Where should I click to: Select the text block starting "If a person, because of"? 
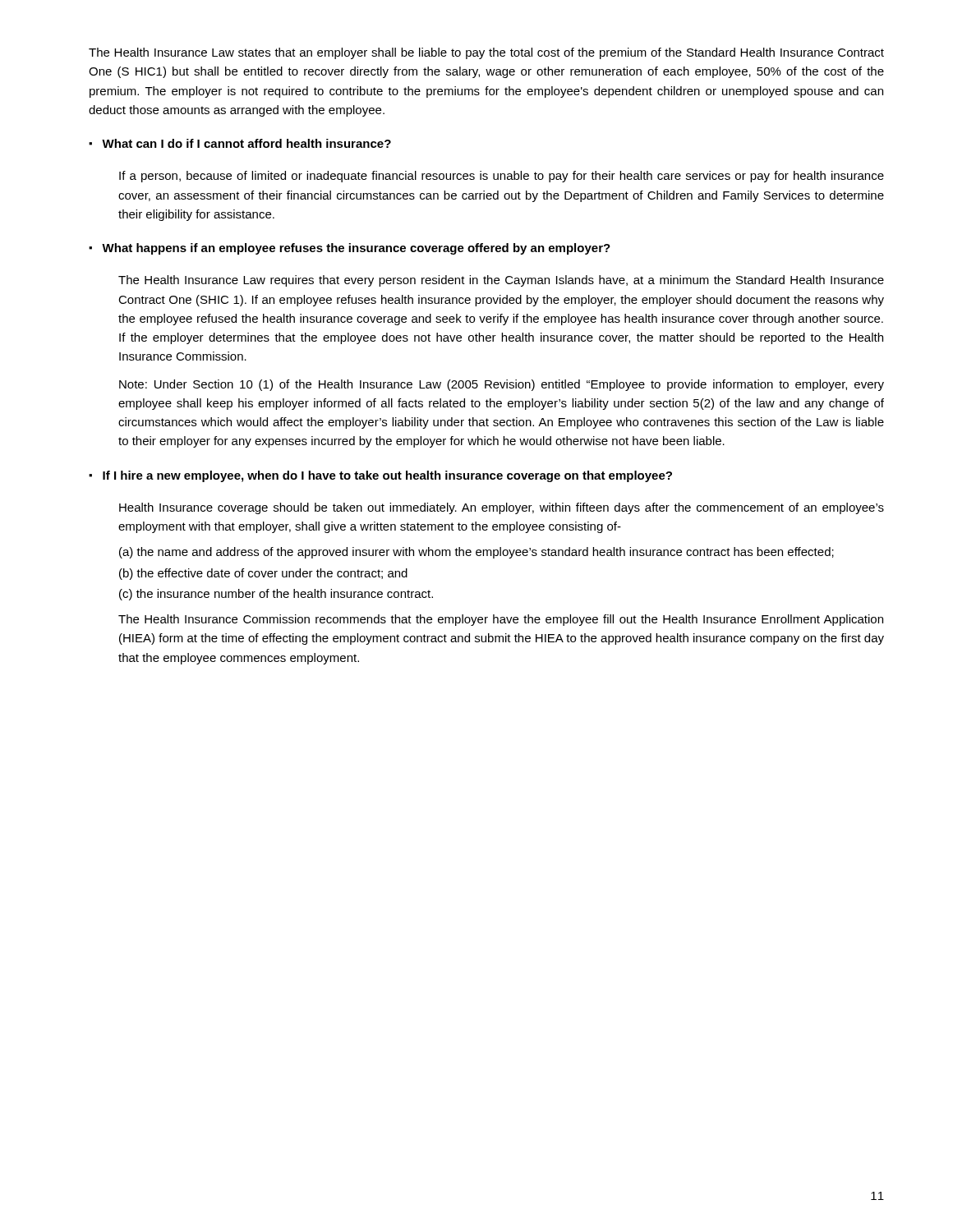click(x=501, y=195)
